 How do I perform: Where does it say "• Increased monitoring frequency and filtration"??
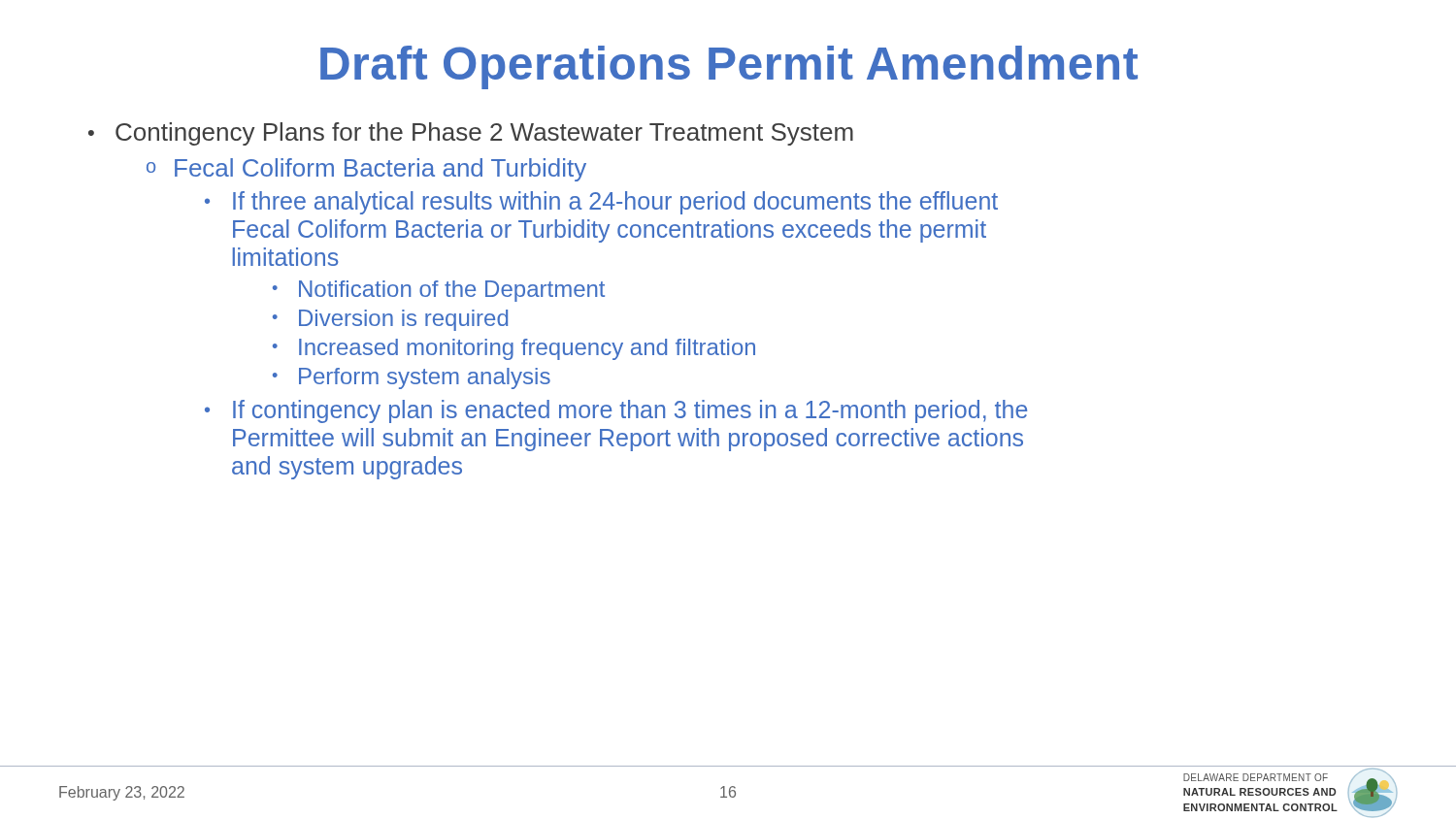point(514,347)
